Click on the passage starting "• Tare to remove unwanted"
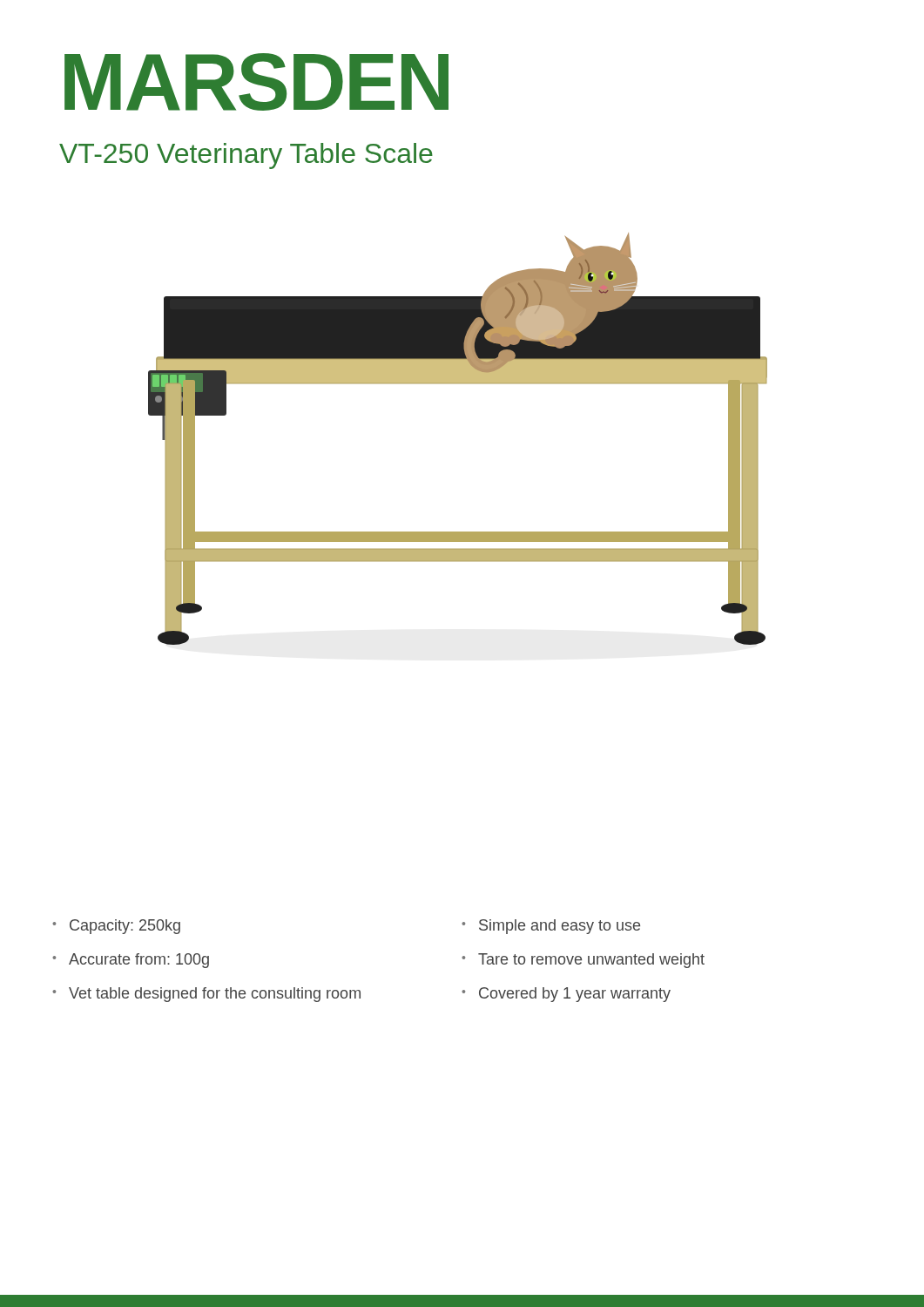This screenshot has width=924, height=1307. pyautogui.click(x=583, y=960)
